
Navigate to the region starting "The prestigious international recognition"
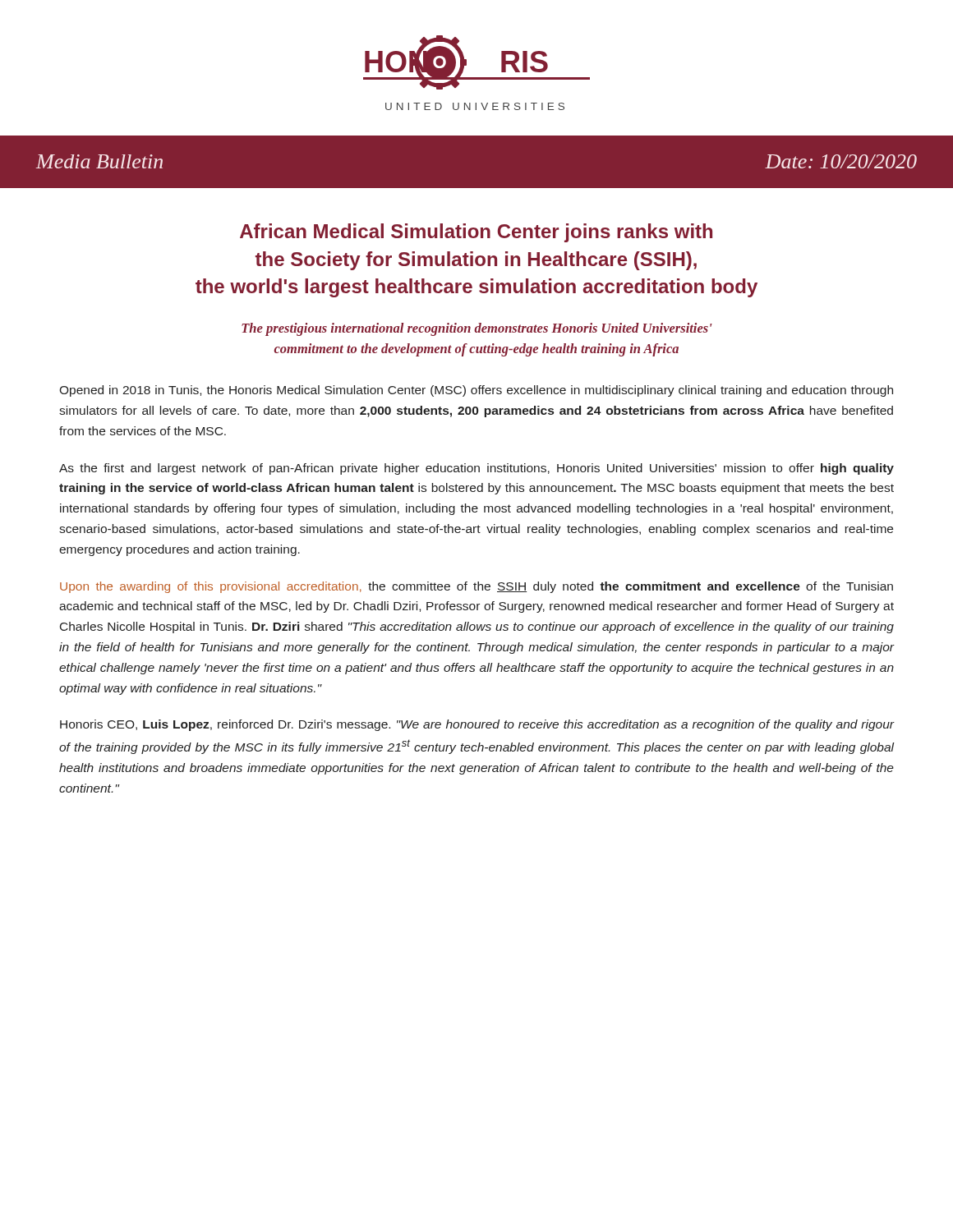click(x=476, y=338)
